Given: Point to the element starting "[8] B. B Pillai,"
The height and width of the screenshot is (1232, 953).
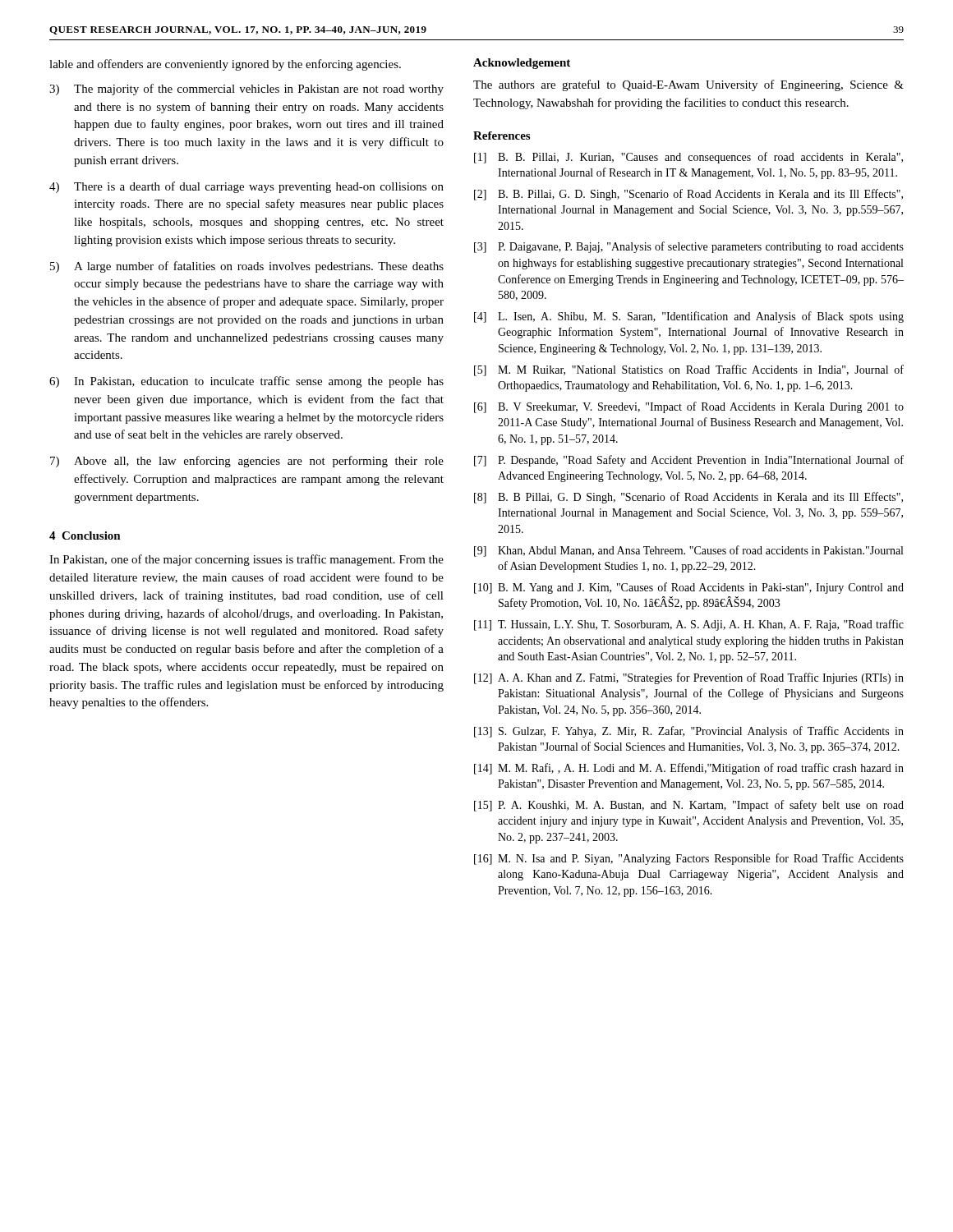Looking at the screenshot, I should 688,513.
